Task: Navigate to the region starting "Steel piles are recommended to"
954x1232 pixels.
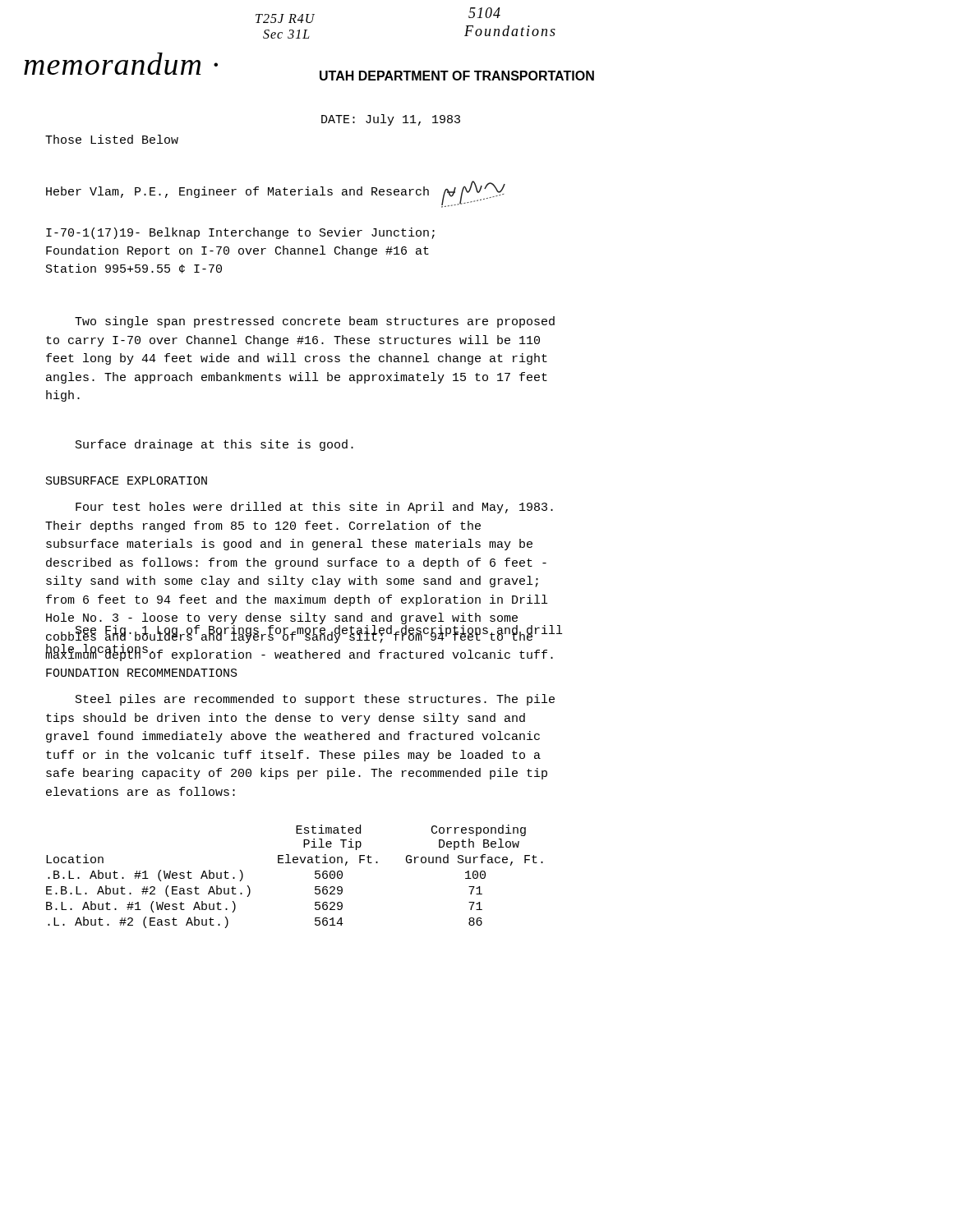Action: 300,746
